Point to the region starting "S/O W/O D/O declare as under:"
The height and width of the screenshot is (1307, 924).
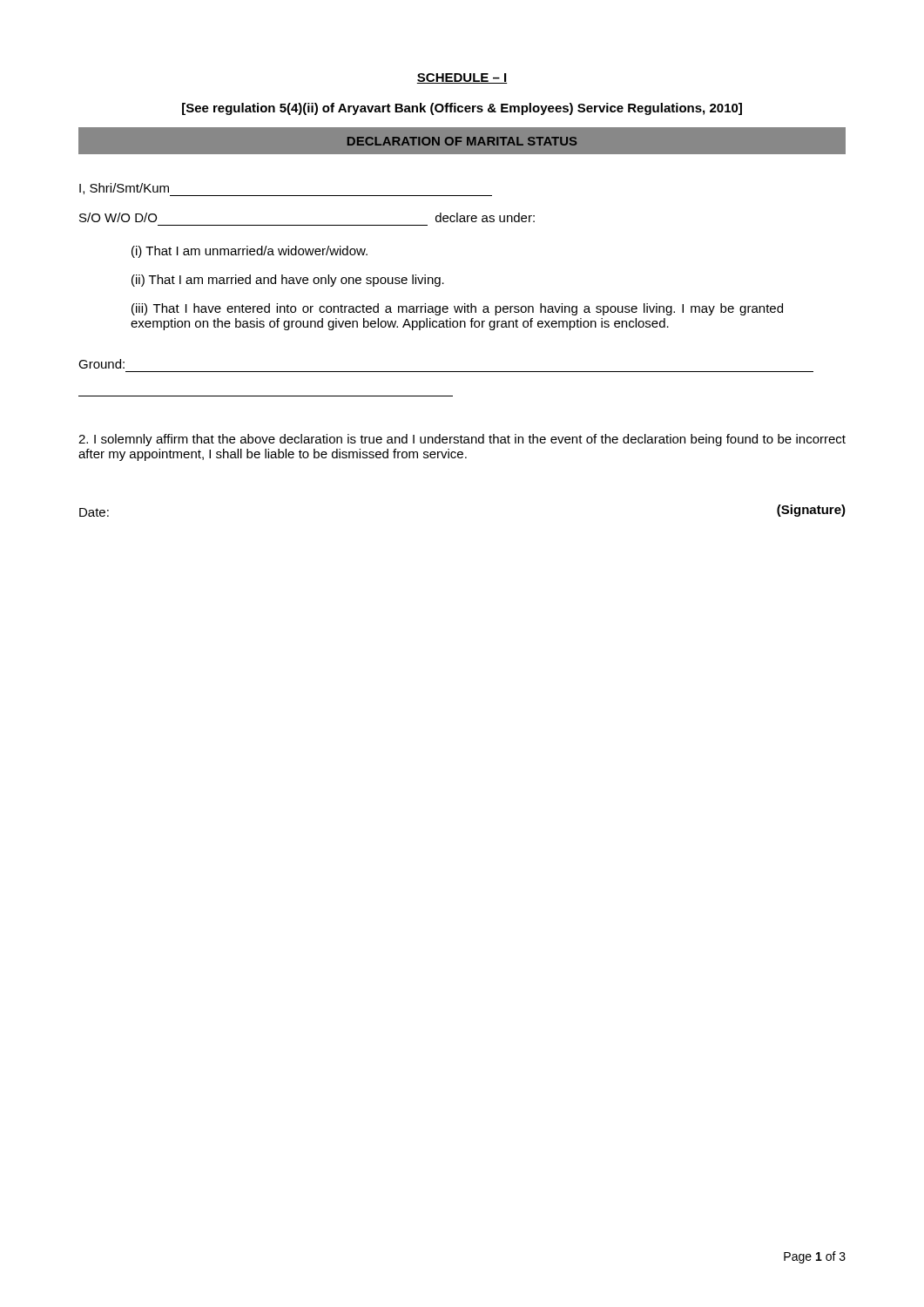(307, 218)
